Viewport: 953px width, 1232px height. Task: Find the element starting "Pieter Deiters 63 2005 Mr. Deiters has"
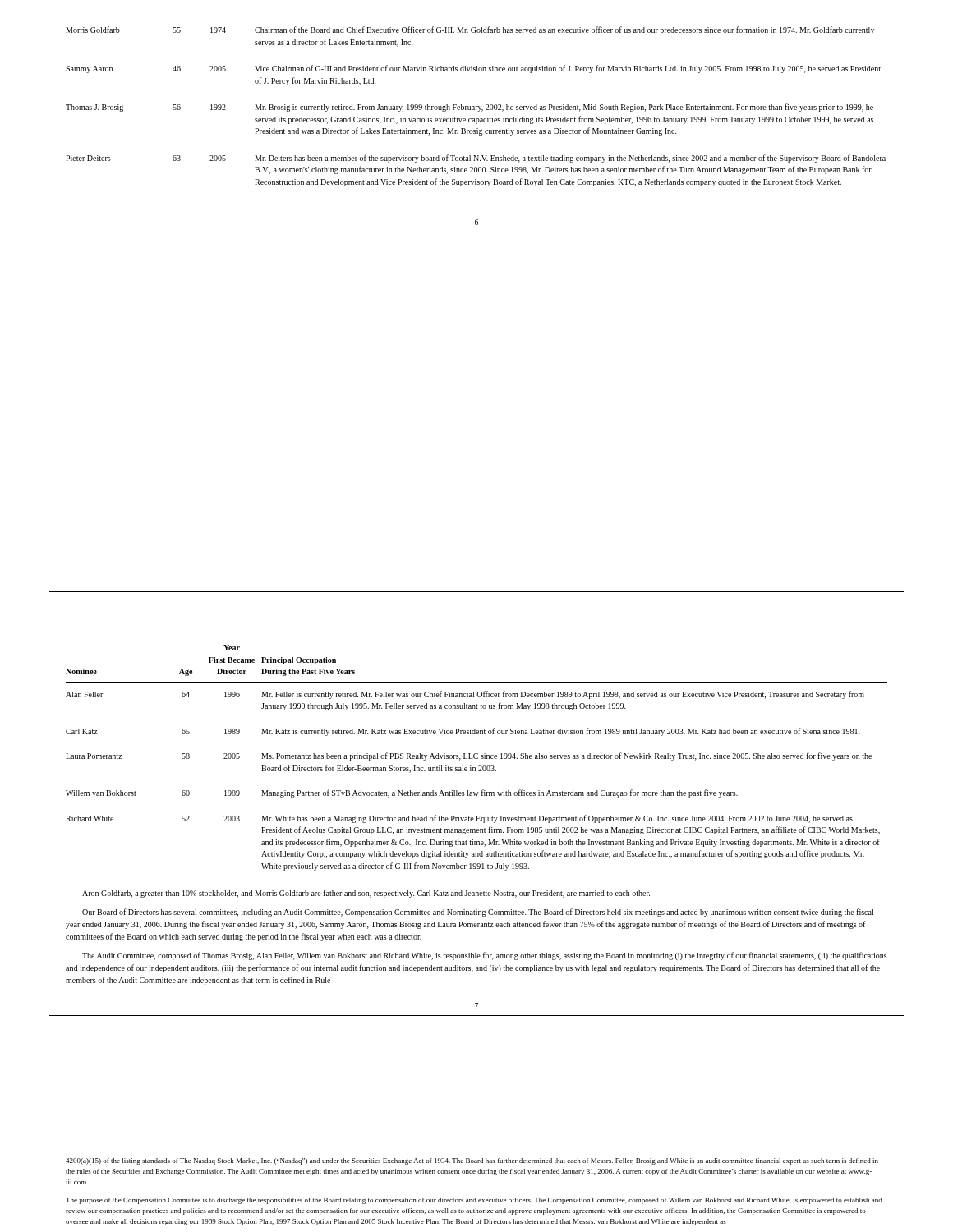[x=476, y=170]
